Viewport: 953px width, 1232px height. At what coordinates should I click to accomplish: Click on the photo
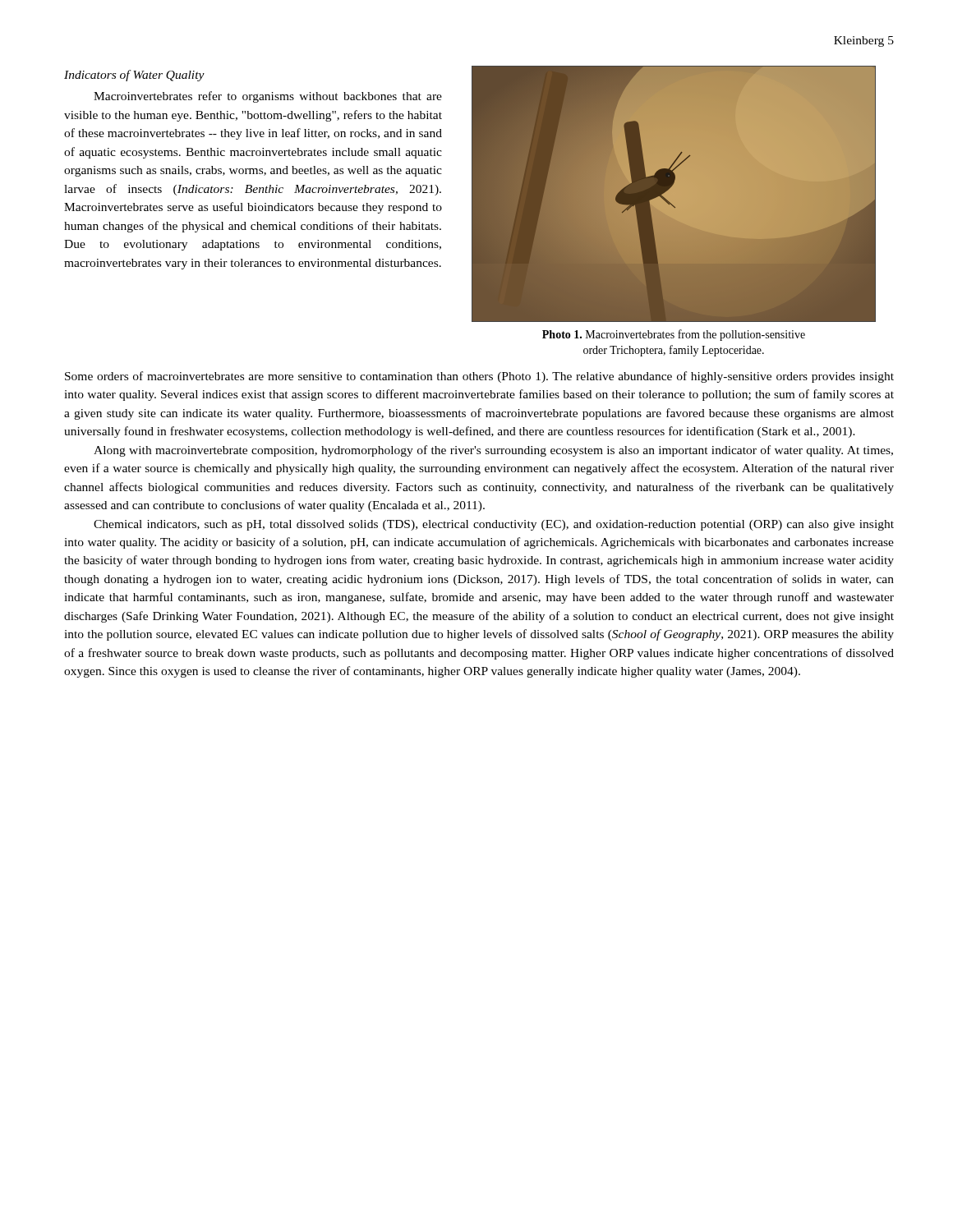coord(674,194)
